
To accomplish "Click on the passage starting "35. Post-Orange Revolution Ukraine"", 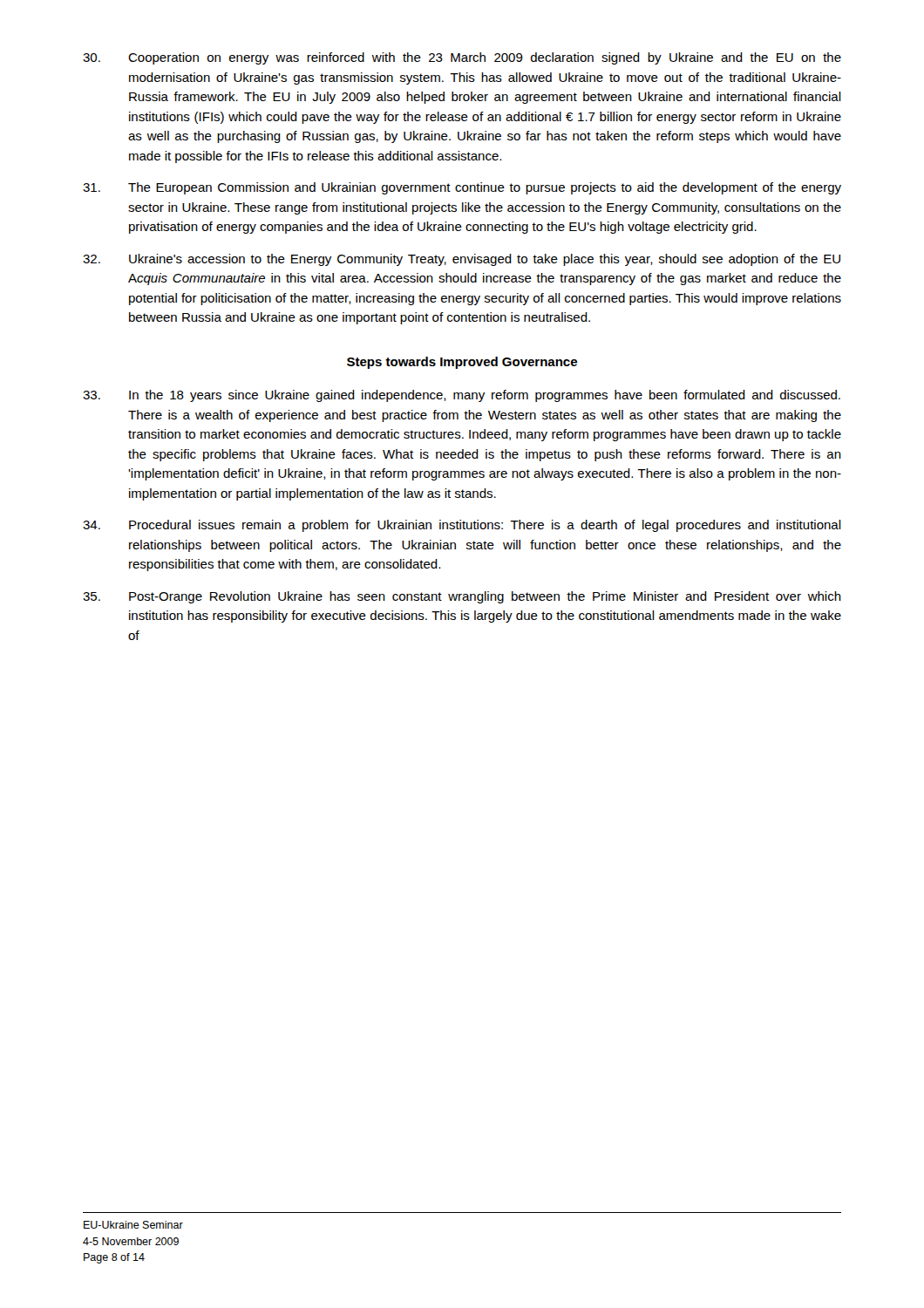I will pos(462,616).
